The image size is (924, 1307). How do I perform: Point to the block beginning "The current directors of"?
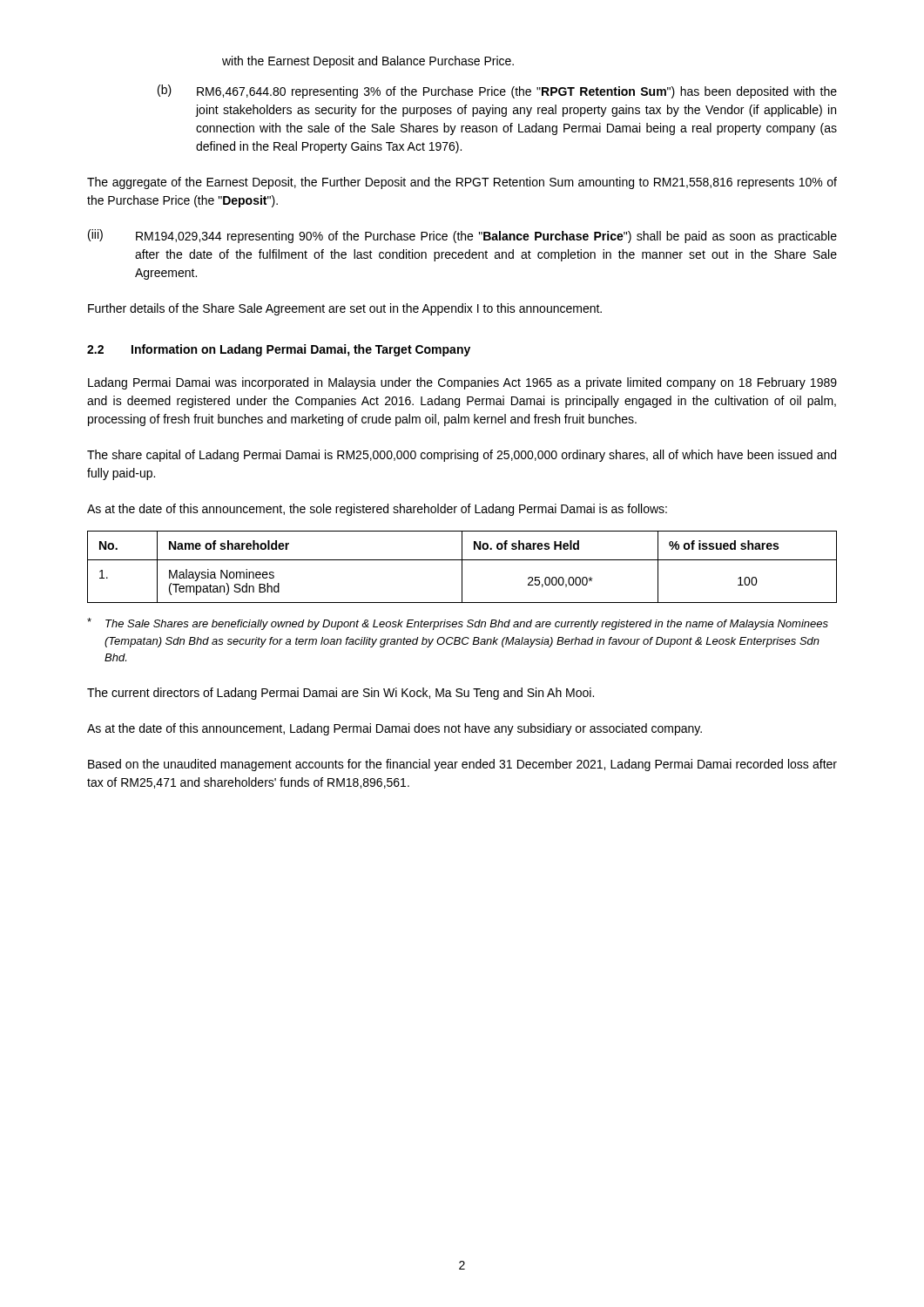click(462, 693)
